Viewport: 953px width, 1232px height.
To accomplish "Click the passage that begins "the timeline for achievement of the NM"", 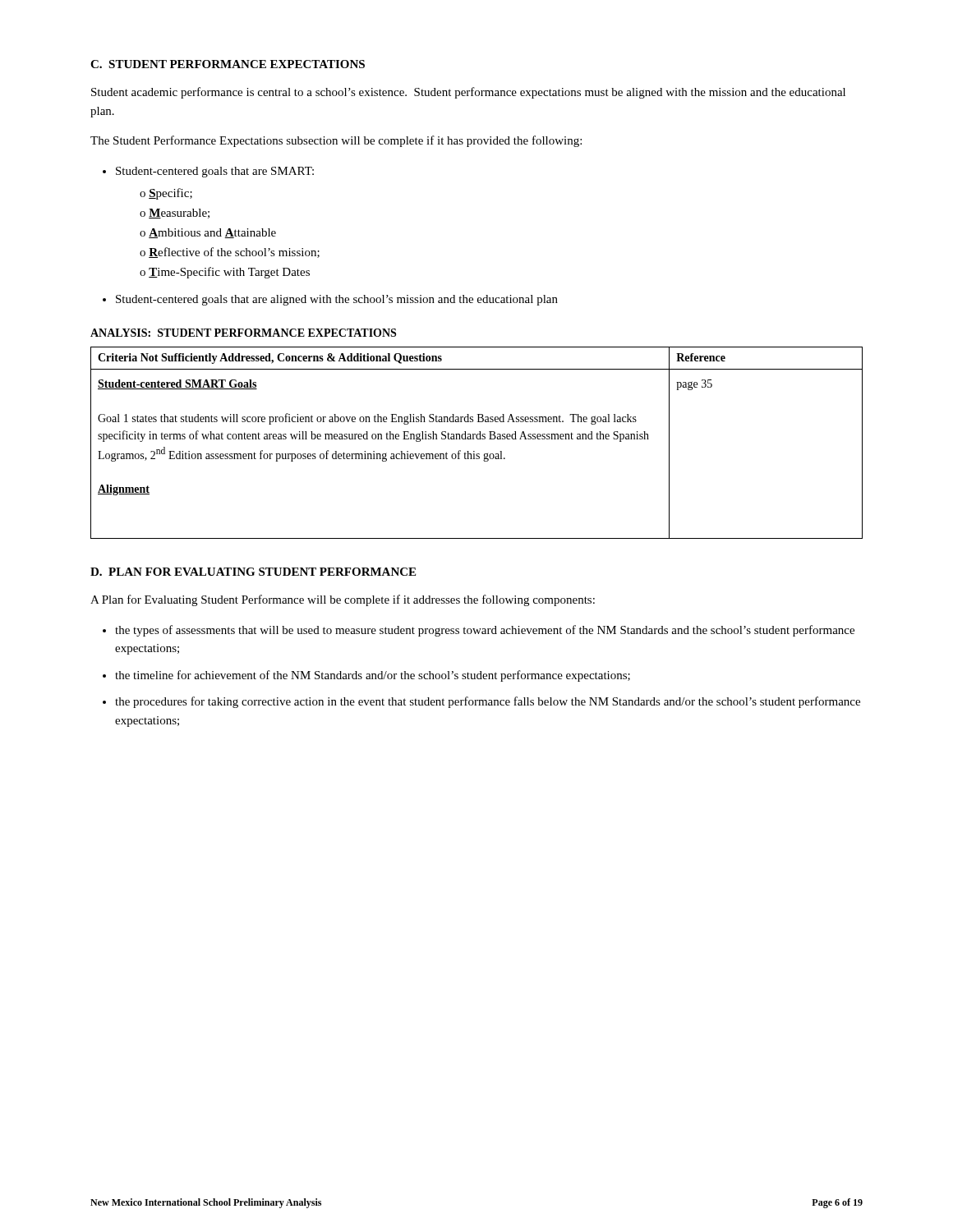I will coord(373,675).
